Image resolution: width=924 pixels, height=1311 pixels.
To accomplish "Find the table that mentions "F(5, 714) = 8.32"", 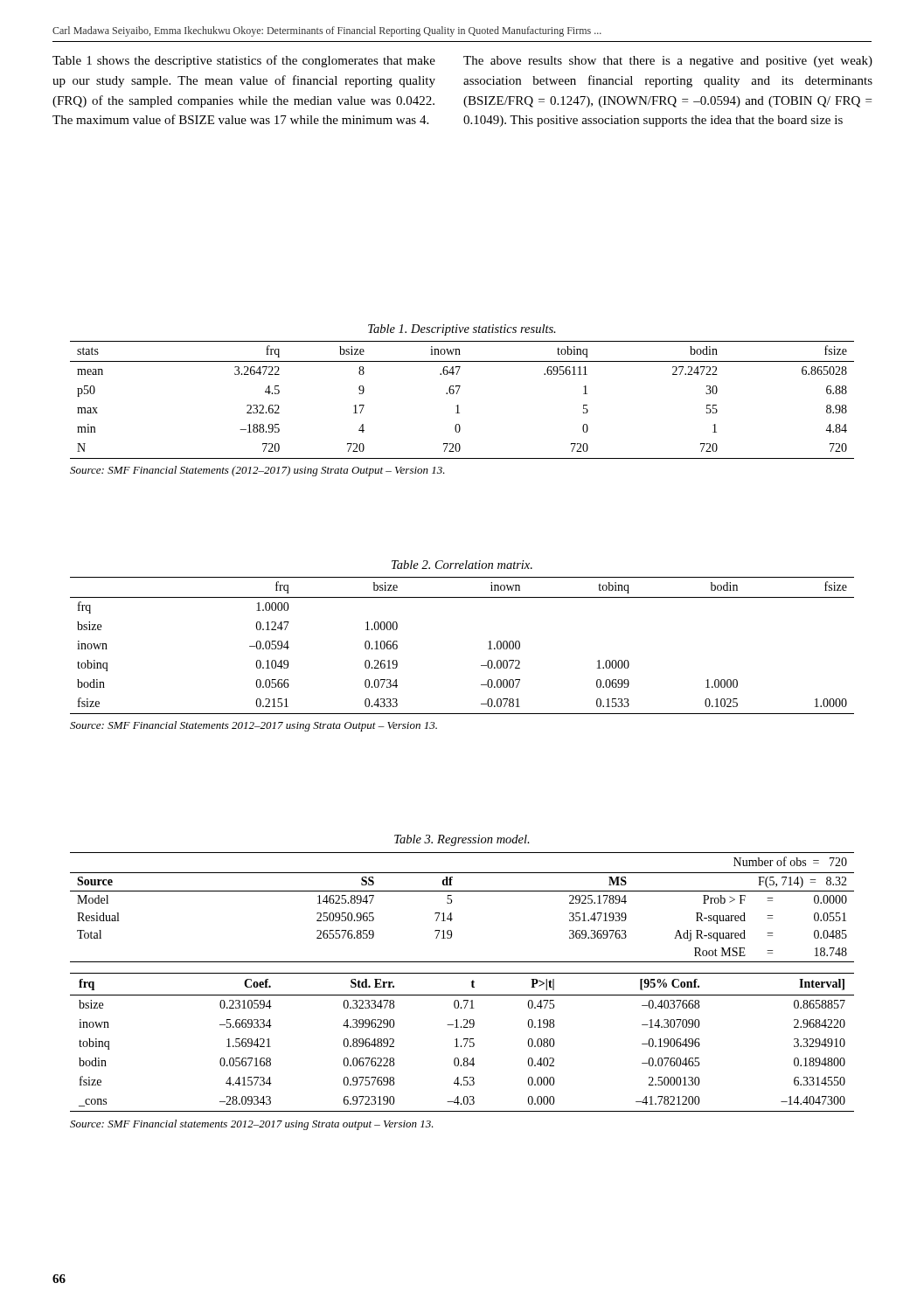I will click(x=462, y=992).
